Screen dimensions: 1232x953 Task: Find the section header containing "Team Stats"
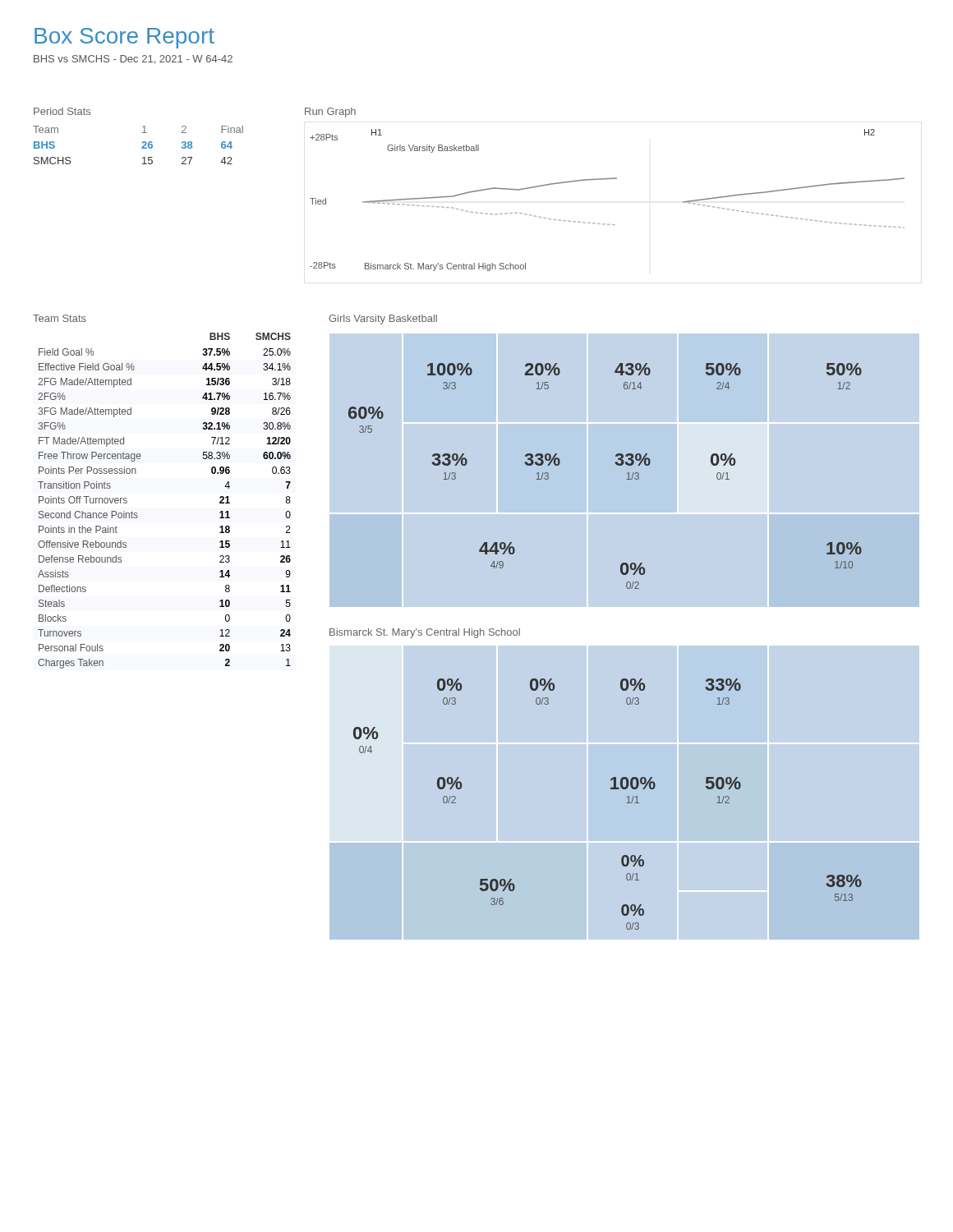coord(60,318)
